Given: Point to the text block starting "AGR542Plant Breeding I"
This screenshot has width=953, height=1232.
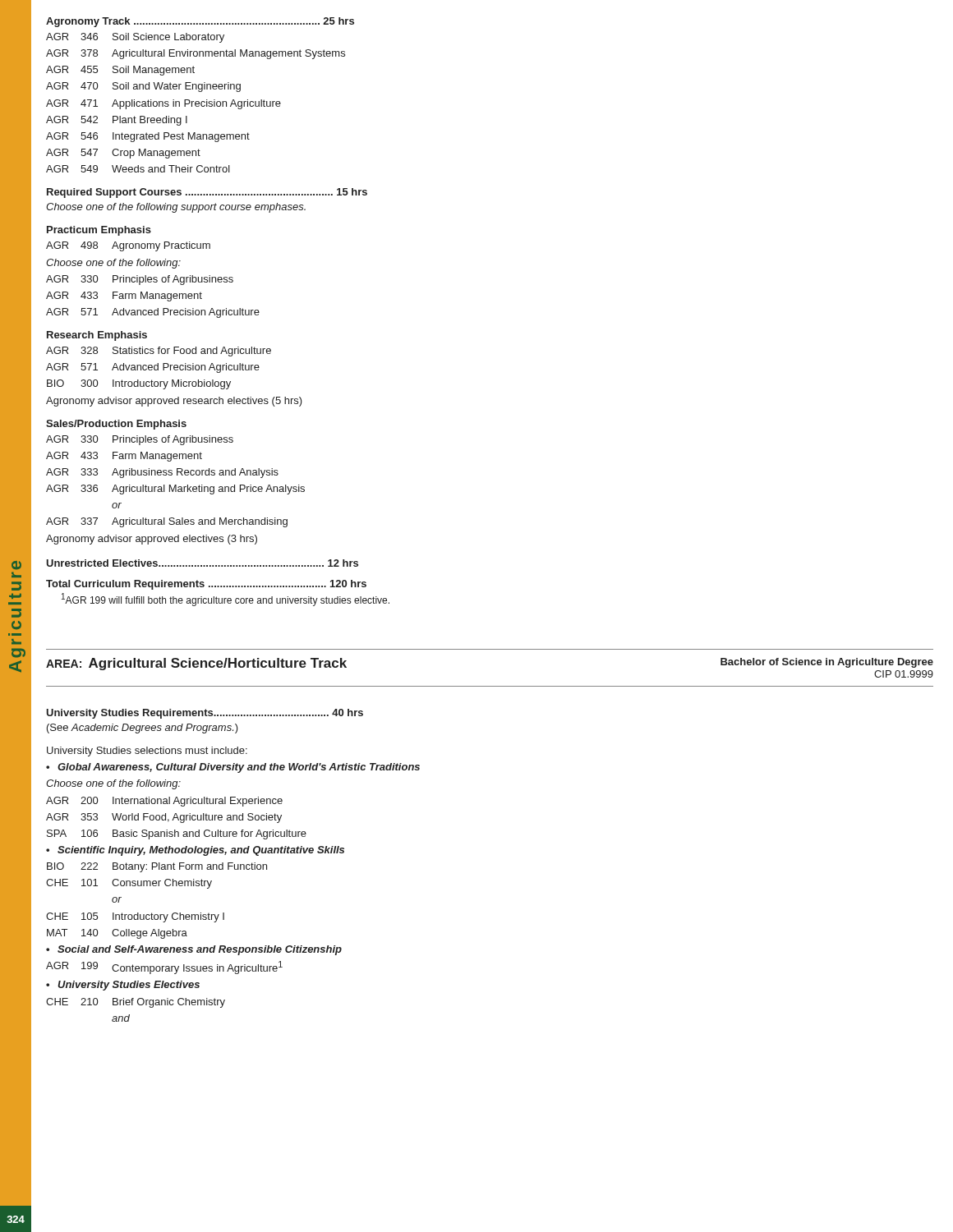Looking at the screenshot, I should coord(117,121).
